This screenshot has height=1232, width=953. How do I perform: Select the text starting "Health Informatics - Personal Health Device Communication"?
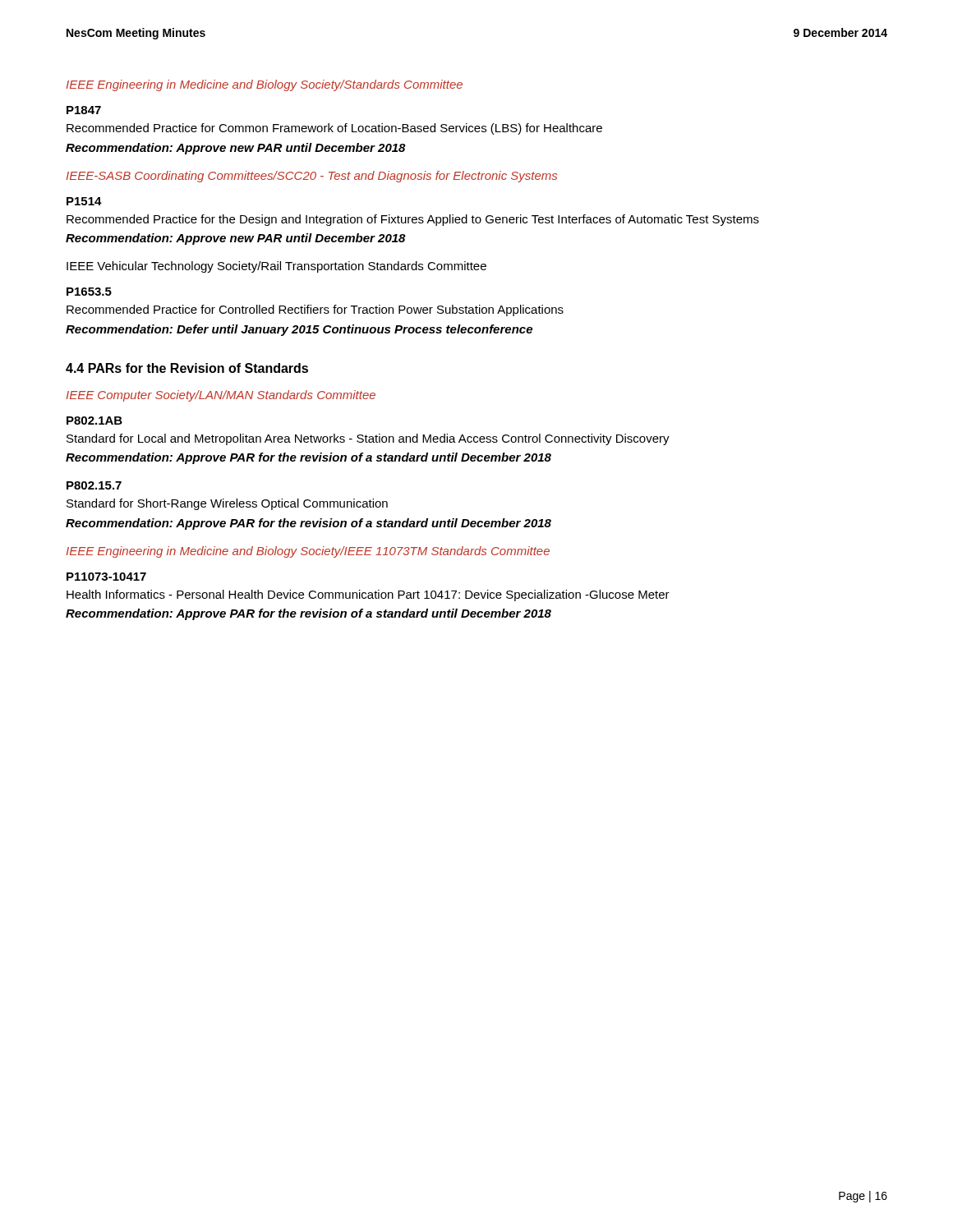tap(367, 594)
